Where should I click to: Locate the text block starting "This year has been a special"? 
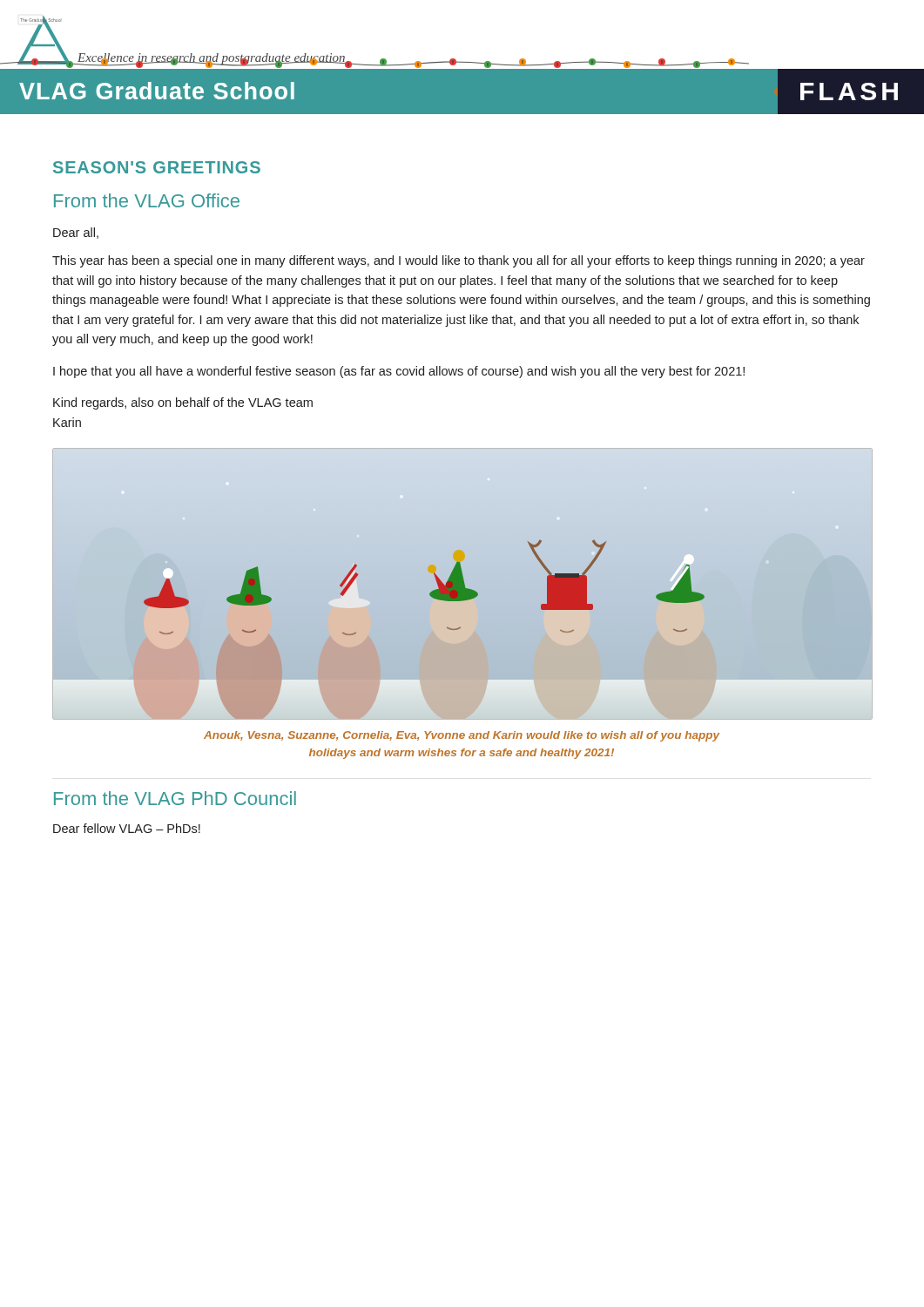click(x=461, y=300)
